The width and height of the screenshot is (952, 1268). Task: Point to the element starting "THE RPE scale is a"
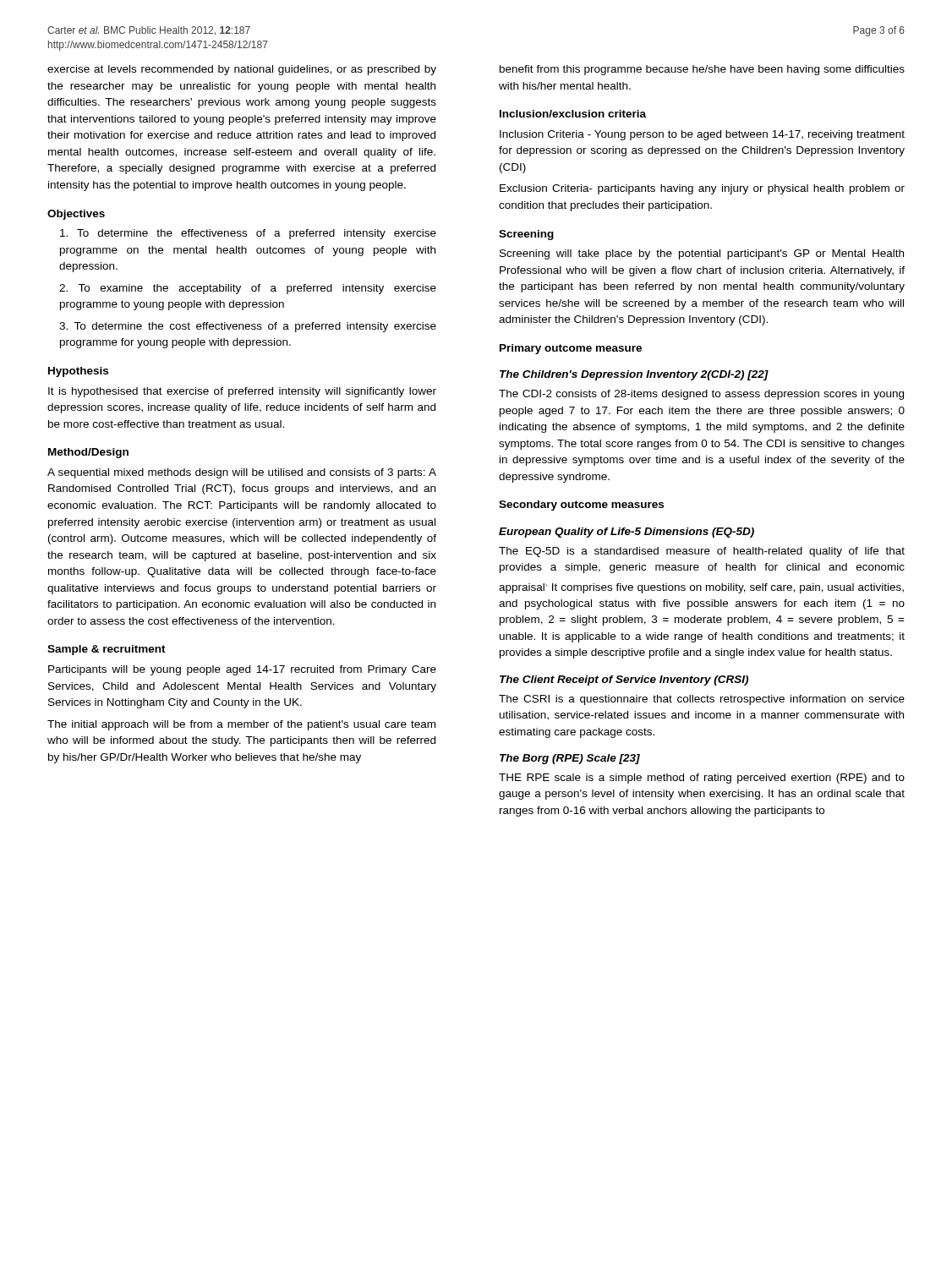click(x=702, y=794)
